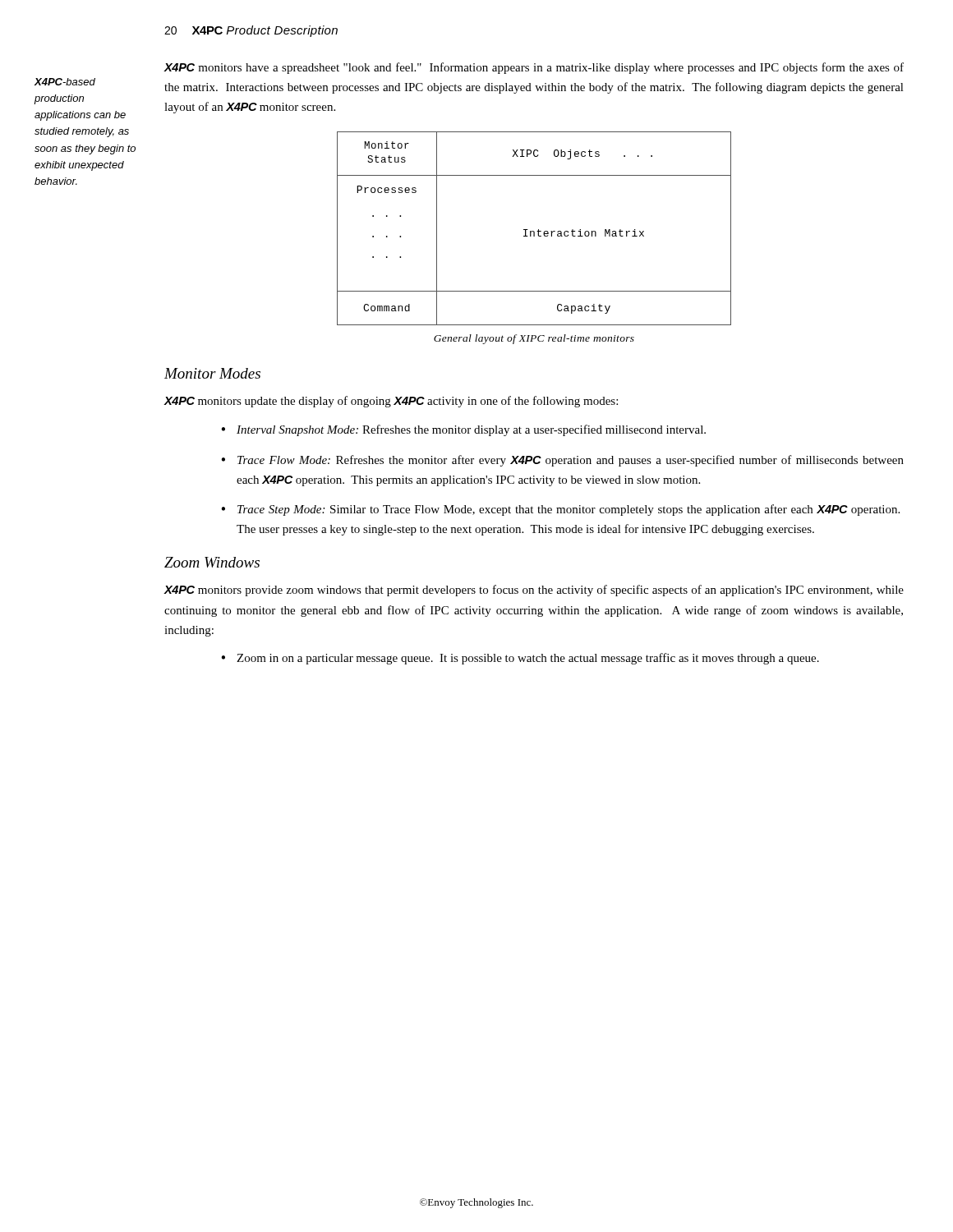The width and height of the screenshot is (953, 1232).
Task: Where is the passage that starts "X4PC monitors have a spreadsheet "look and feel.""?
Action: (534, 87)
